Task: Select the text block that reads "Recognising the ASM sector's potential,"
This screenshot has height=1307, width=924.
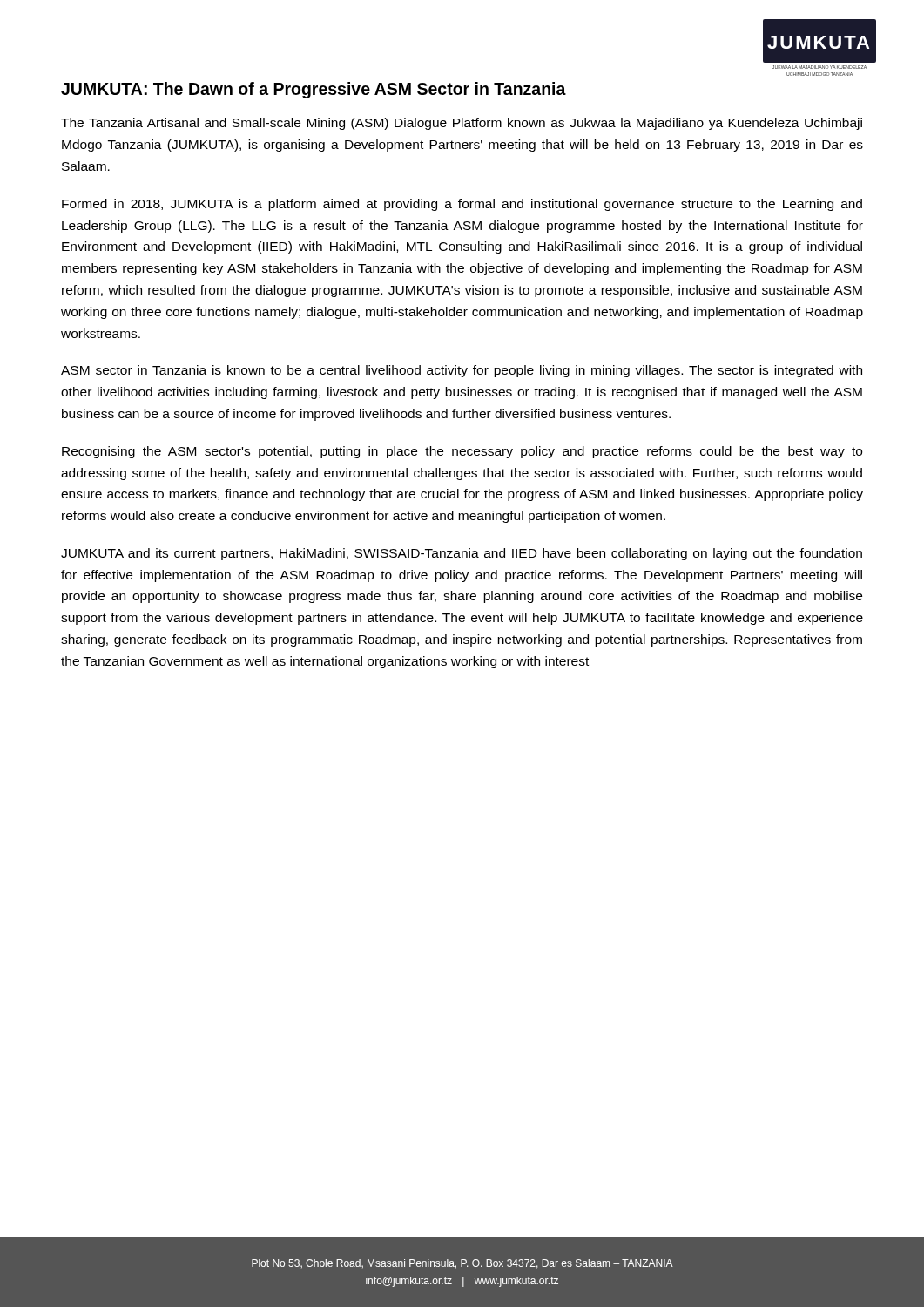Action: click(462, 483)
